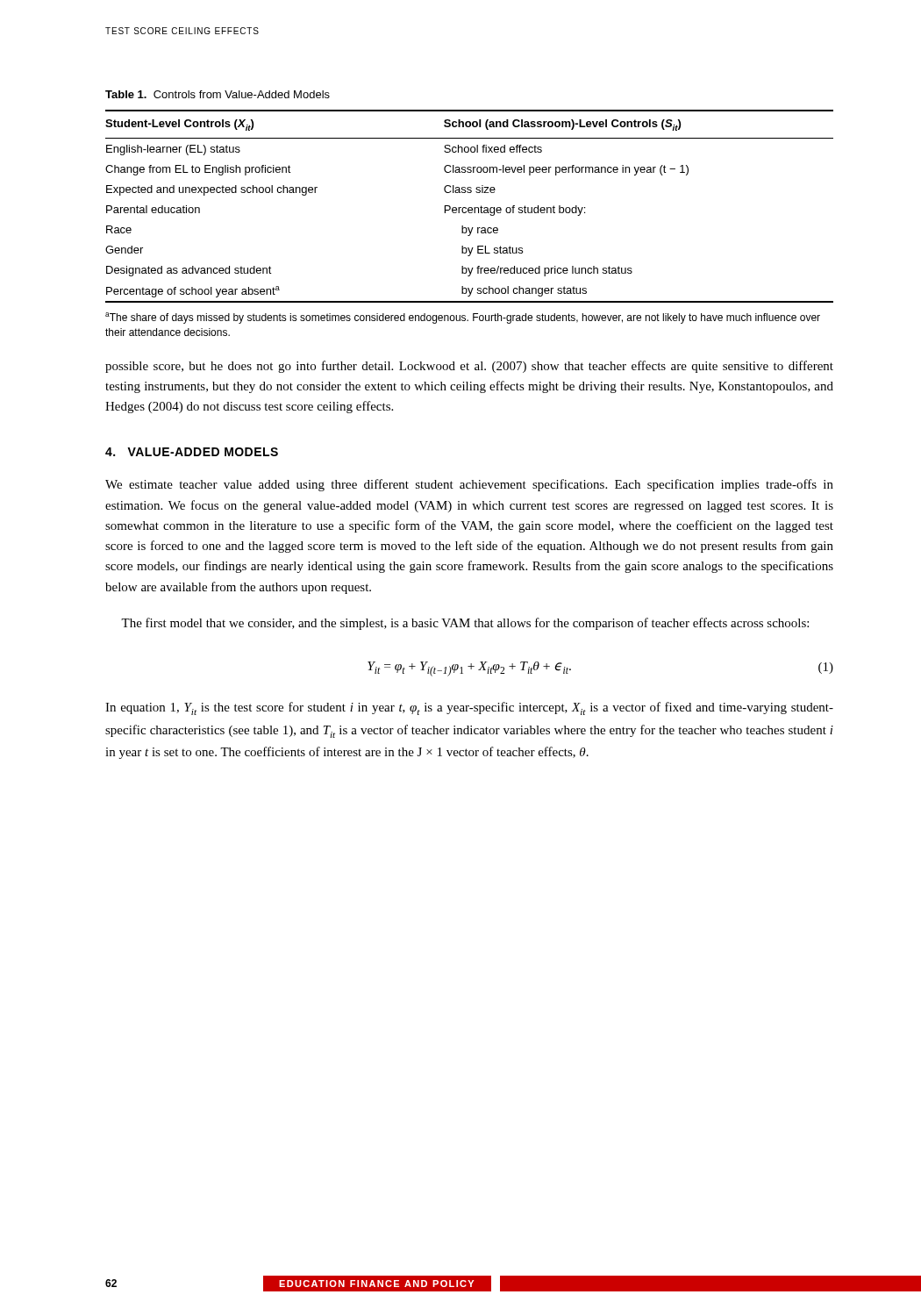Point to "Table 1. Controls from Value-Added Models"
Screen dimensions: 1316x921
218,94
